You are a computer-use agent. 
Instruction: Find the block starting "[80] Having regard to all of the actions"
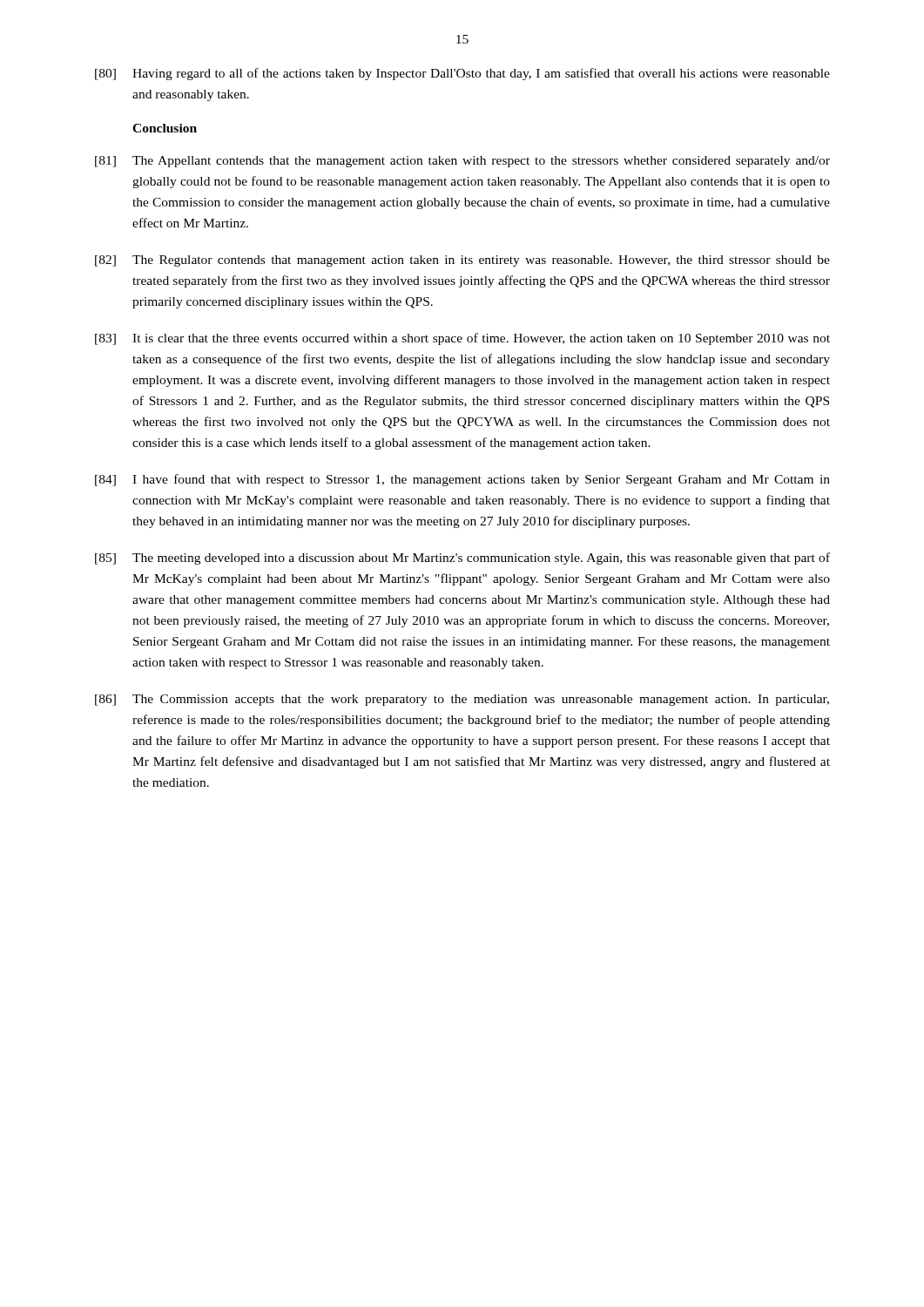pos(462,84)
